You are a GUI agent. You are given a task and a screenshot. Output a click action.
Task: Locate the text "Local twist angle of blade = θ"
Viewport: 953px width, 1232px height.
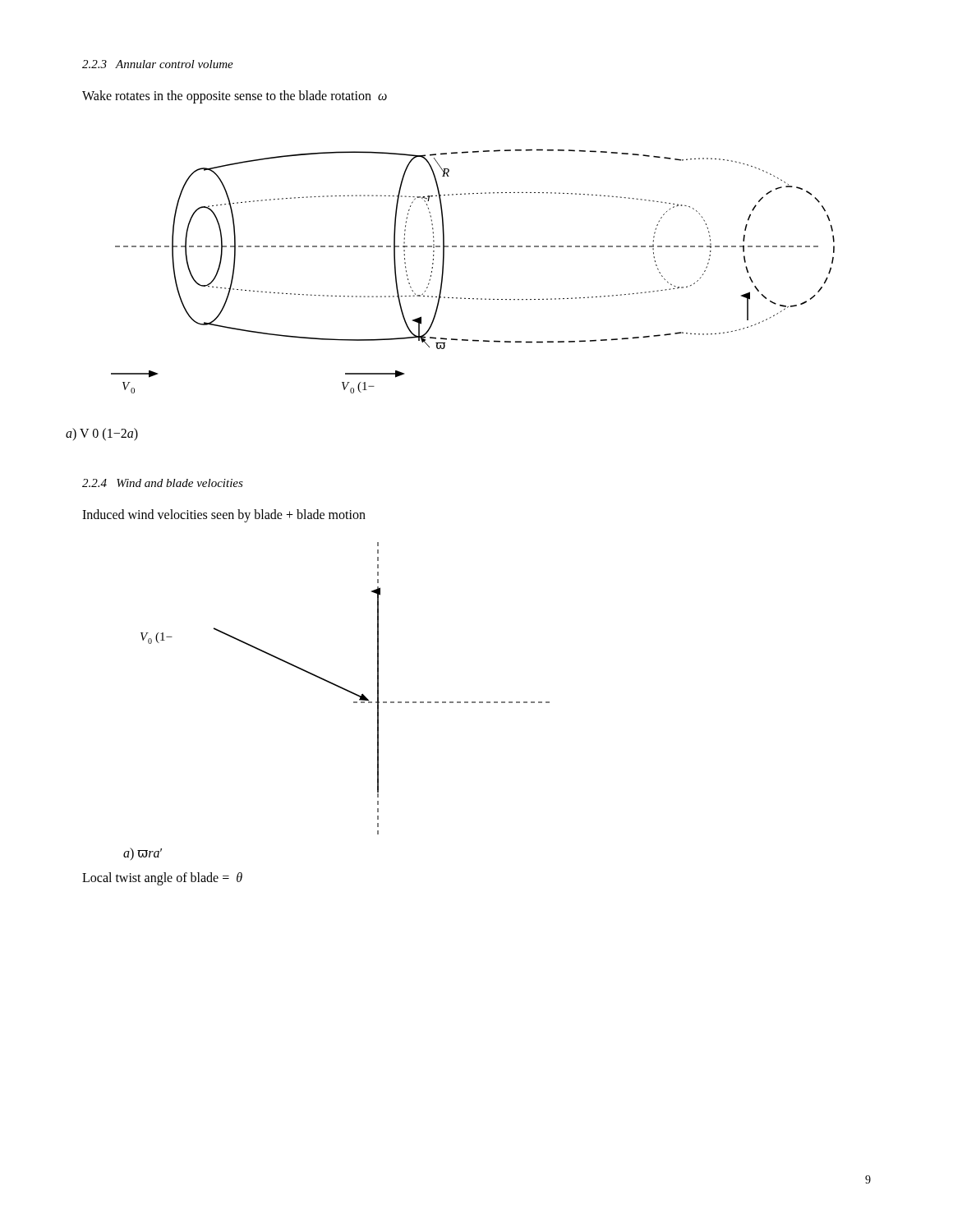click(162, 878)
